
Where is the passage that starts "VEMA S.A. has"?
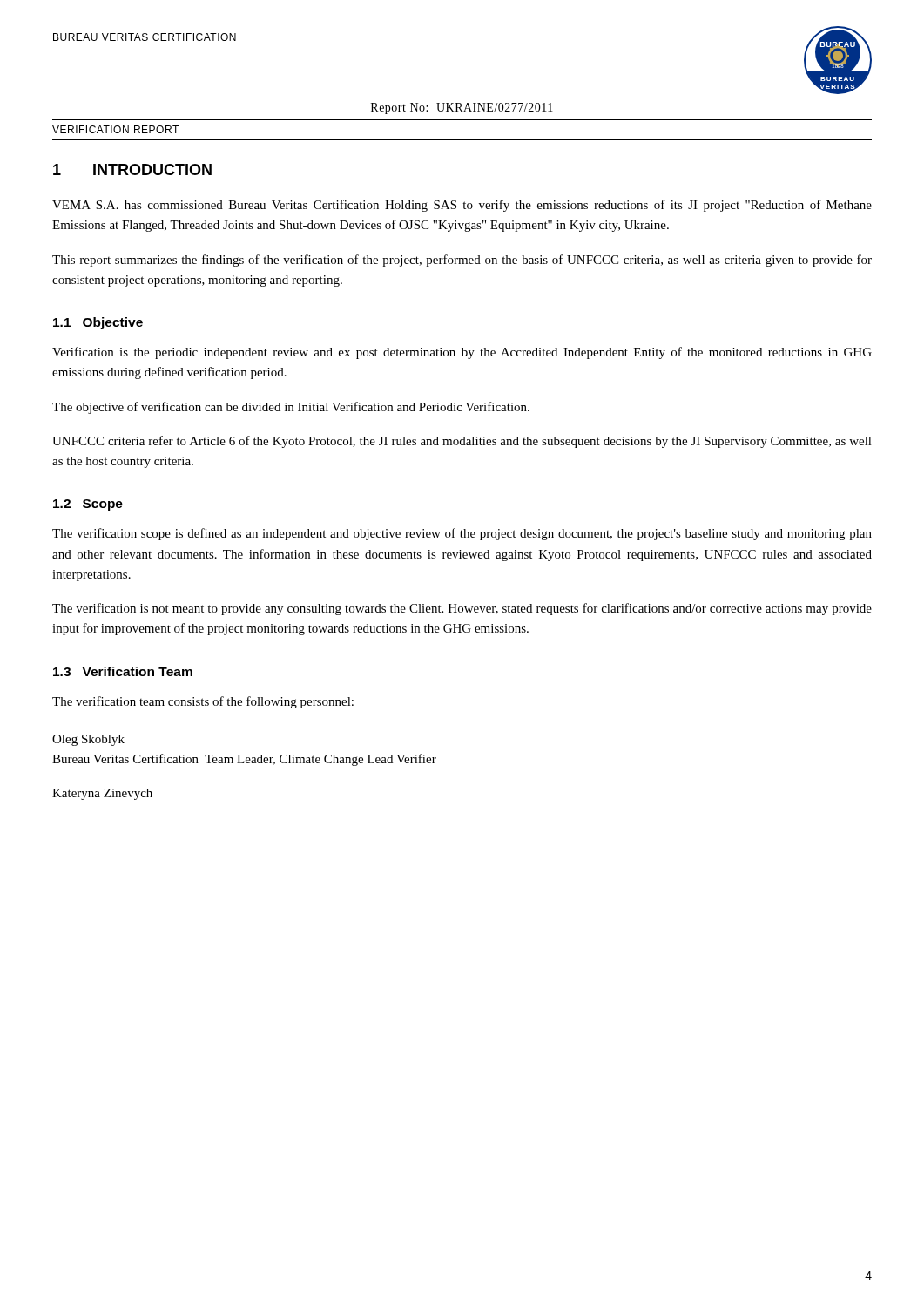pos(462,215)
